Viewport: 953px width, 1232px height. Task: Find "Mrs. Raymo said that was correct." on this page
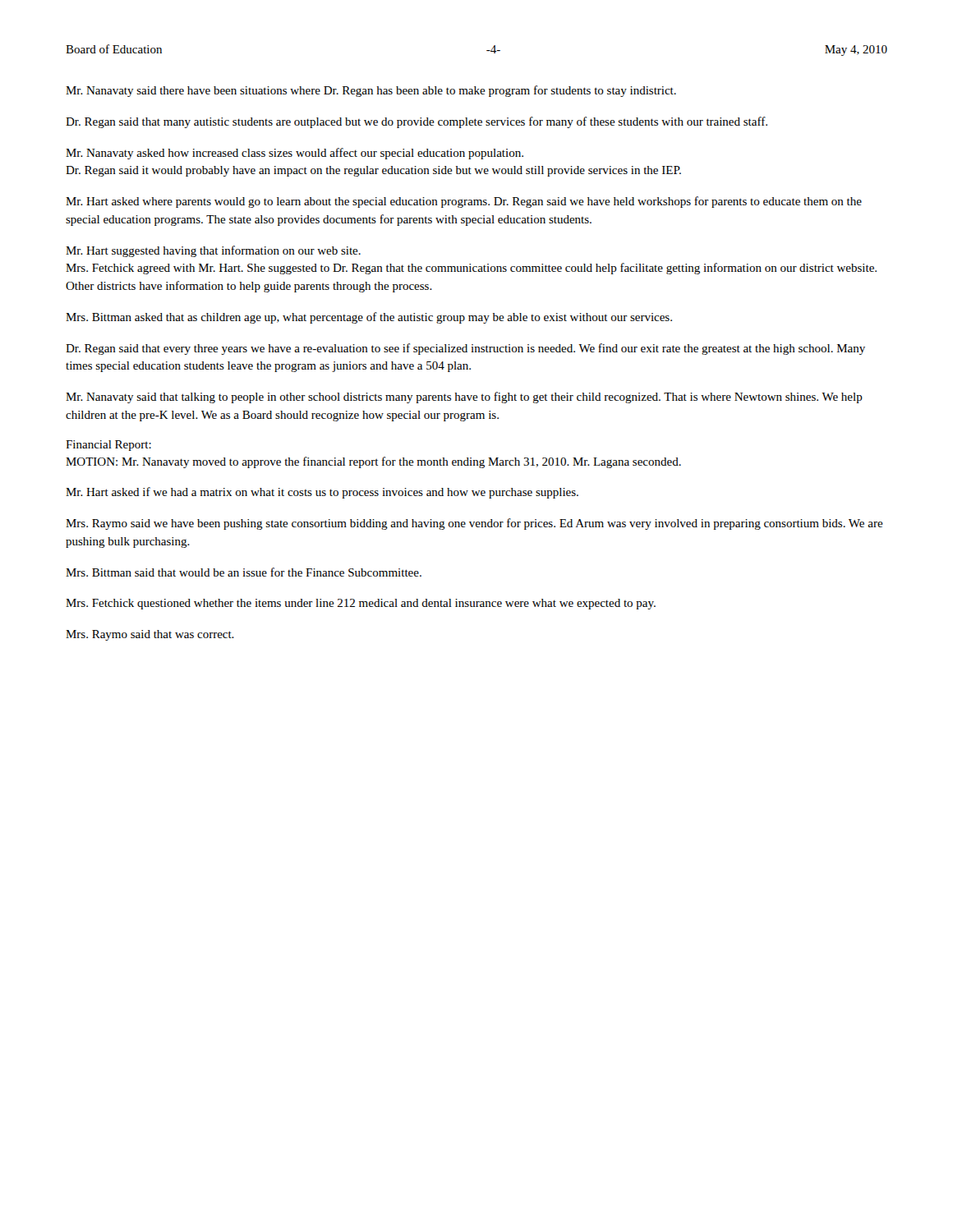coord(150,634)
